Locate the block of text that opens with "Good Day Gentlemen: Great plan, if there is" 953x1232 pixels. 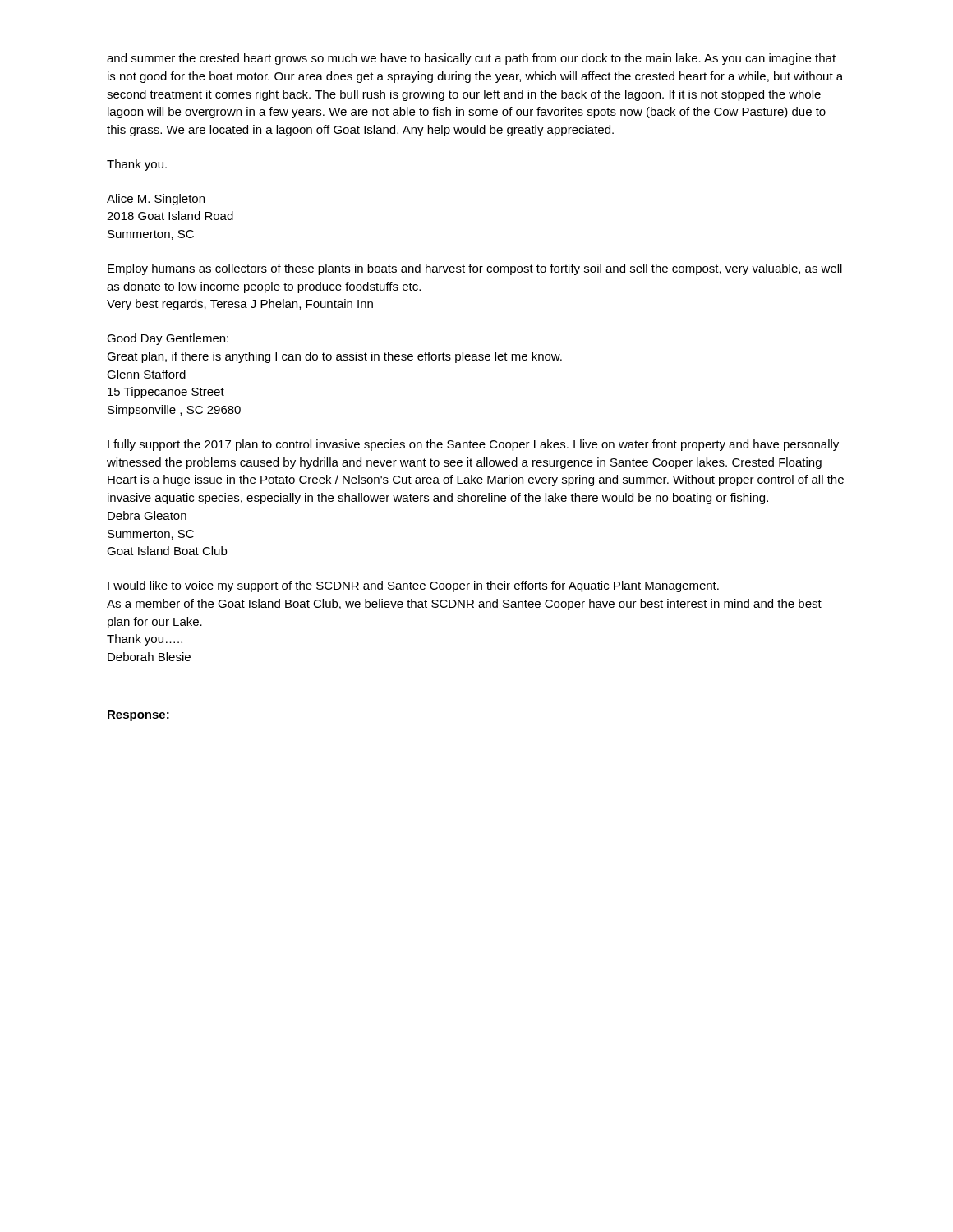168,339
